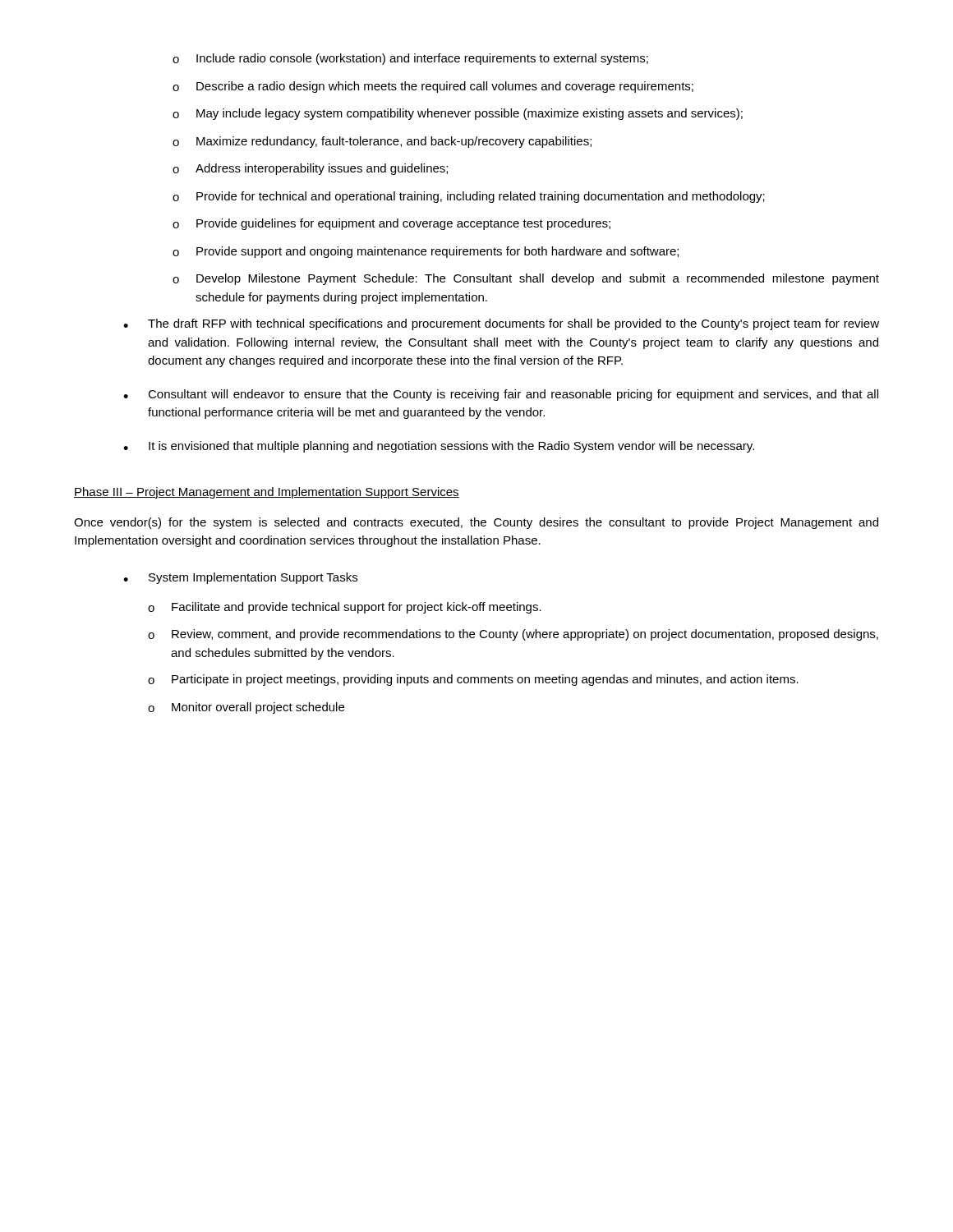Point to the passage starting "o Monitor overall project"
This screenshot has height=1232, width=953.
tap(246, 707)
